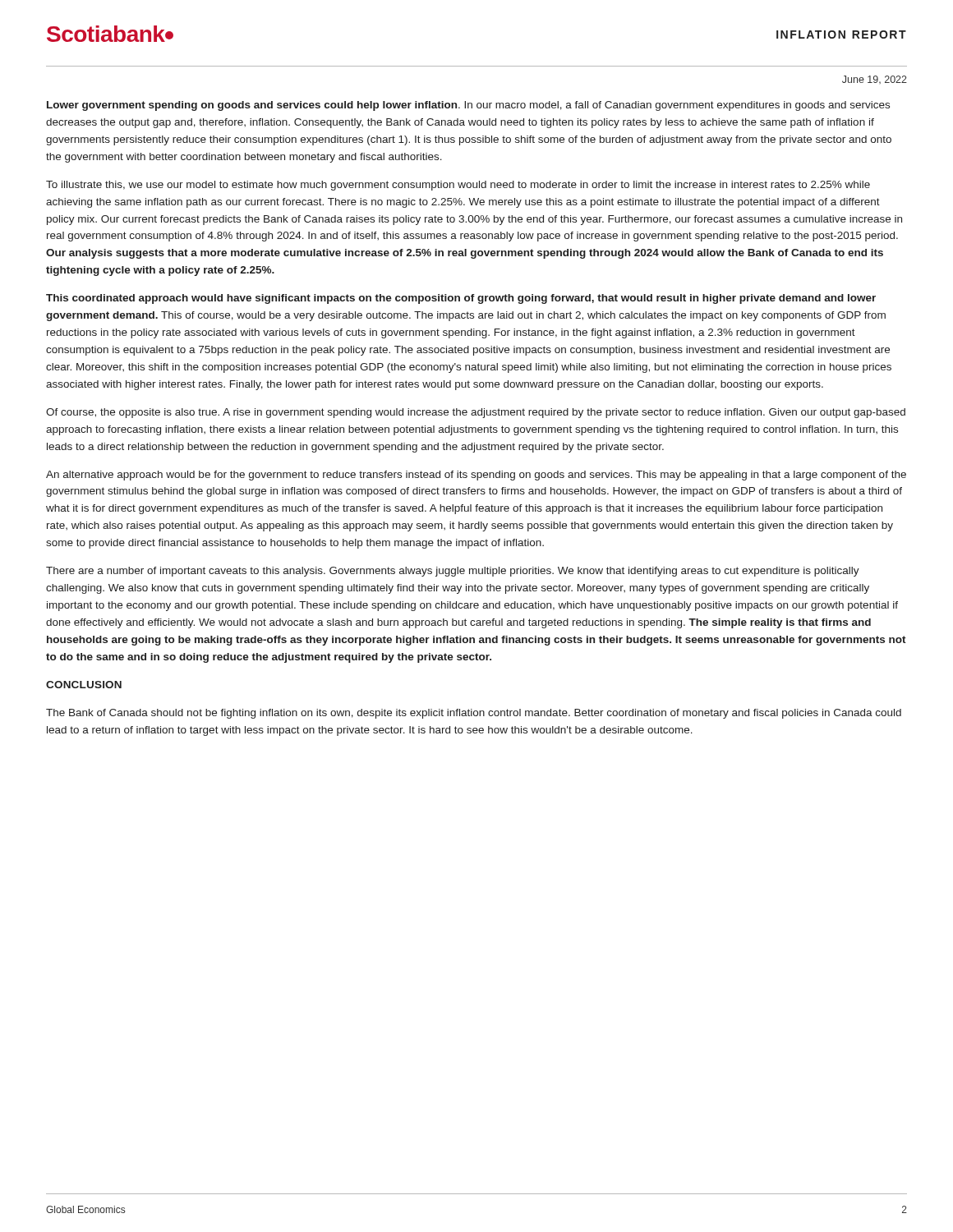Point to the block beginning "Lower government spending on goods"
953x1232 pixels.
pos(476,131)
